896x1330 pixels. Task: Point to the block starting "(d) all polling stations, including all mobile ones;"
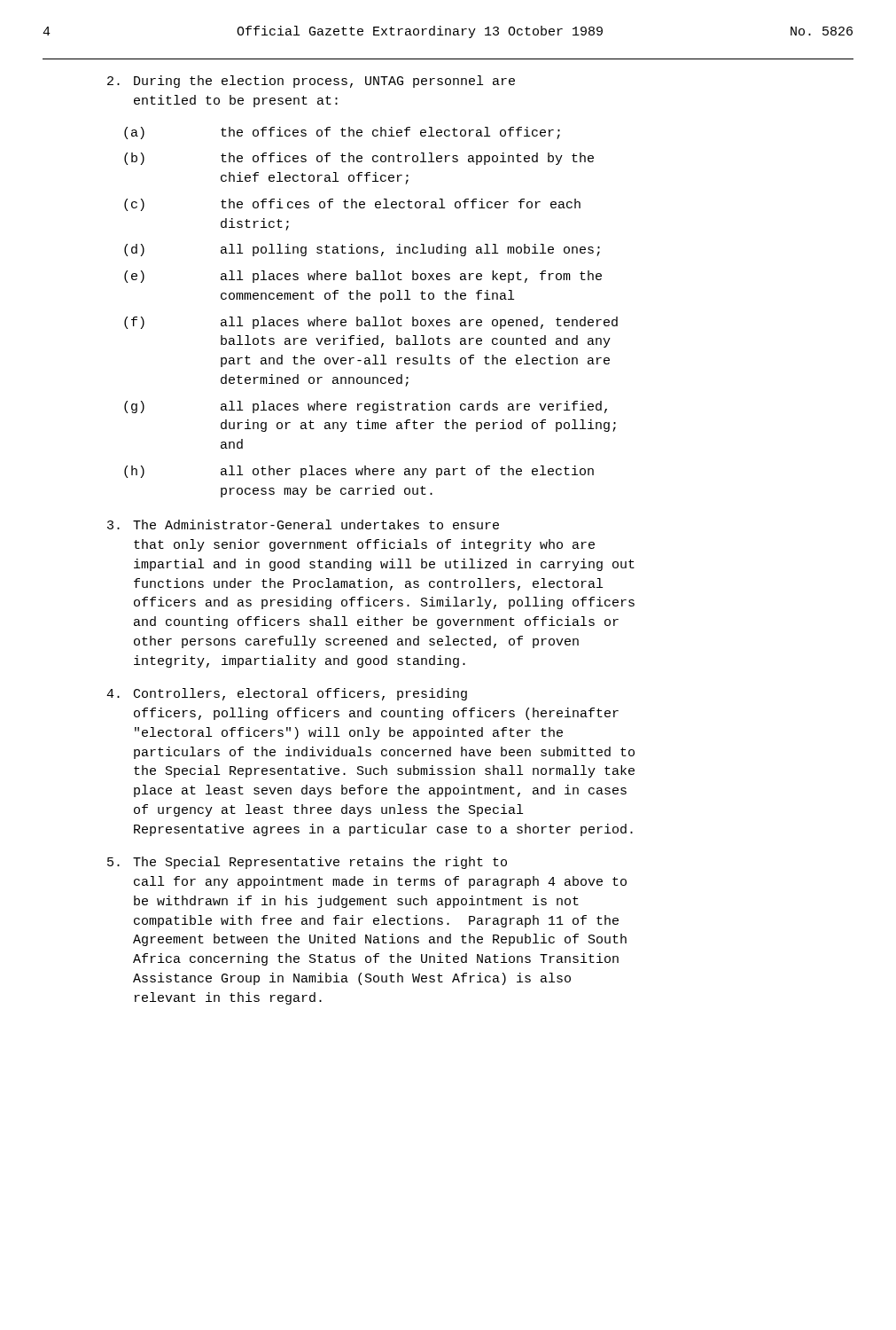point(441,251)
